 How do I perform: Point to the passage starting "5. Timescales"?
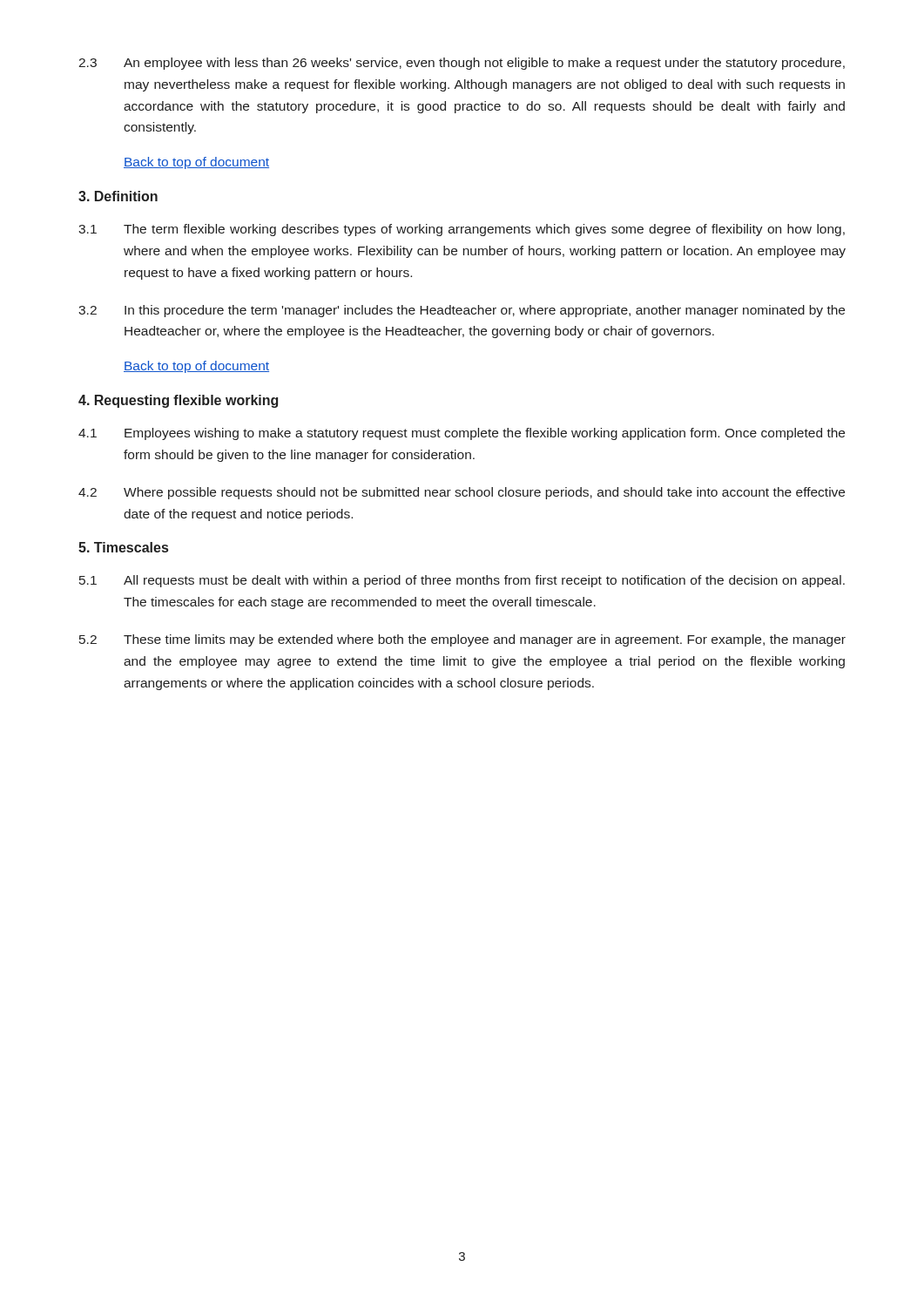click(x=123, y=547)
